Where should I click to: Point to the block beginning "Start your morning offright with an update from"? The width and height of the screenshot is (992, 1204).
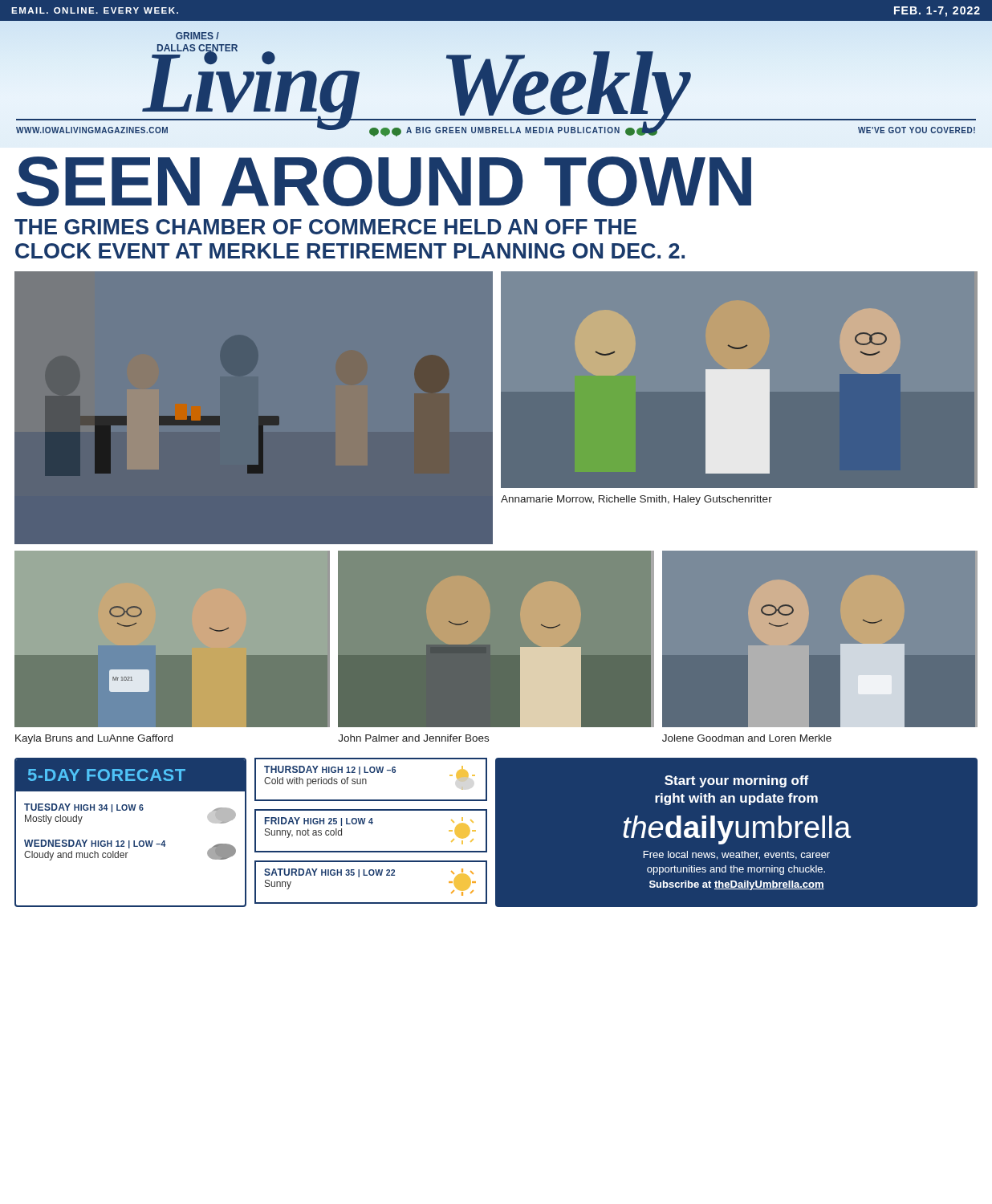(x=736, y=832)
